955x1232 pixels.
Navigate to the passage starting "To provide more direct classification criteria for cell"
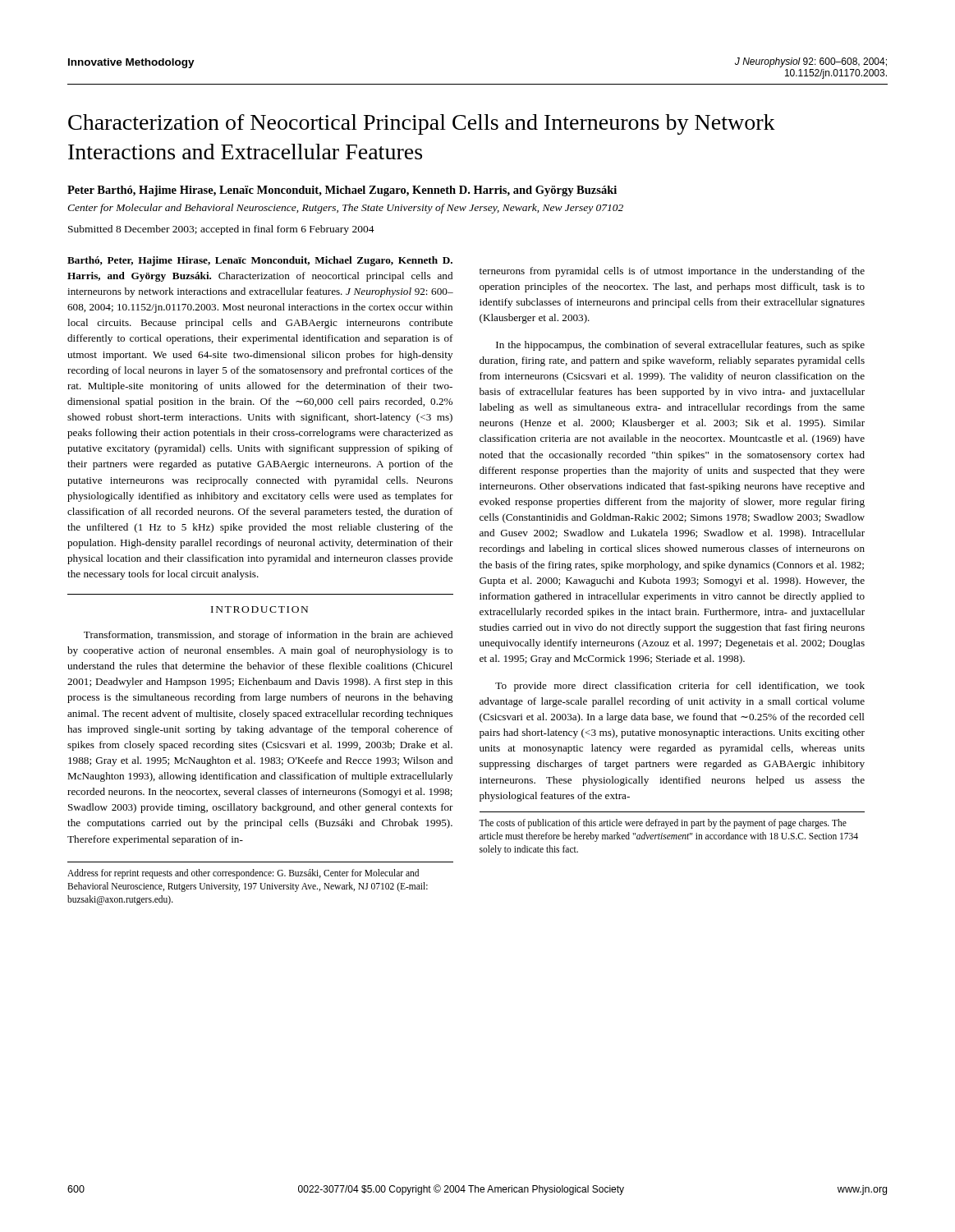pos(672,740)
